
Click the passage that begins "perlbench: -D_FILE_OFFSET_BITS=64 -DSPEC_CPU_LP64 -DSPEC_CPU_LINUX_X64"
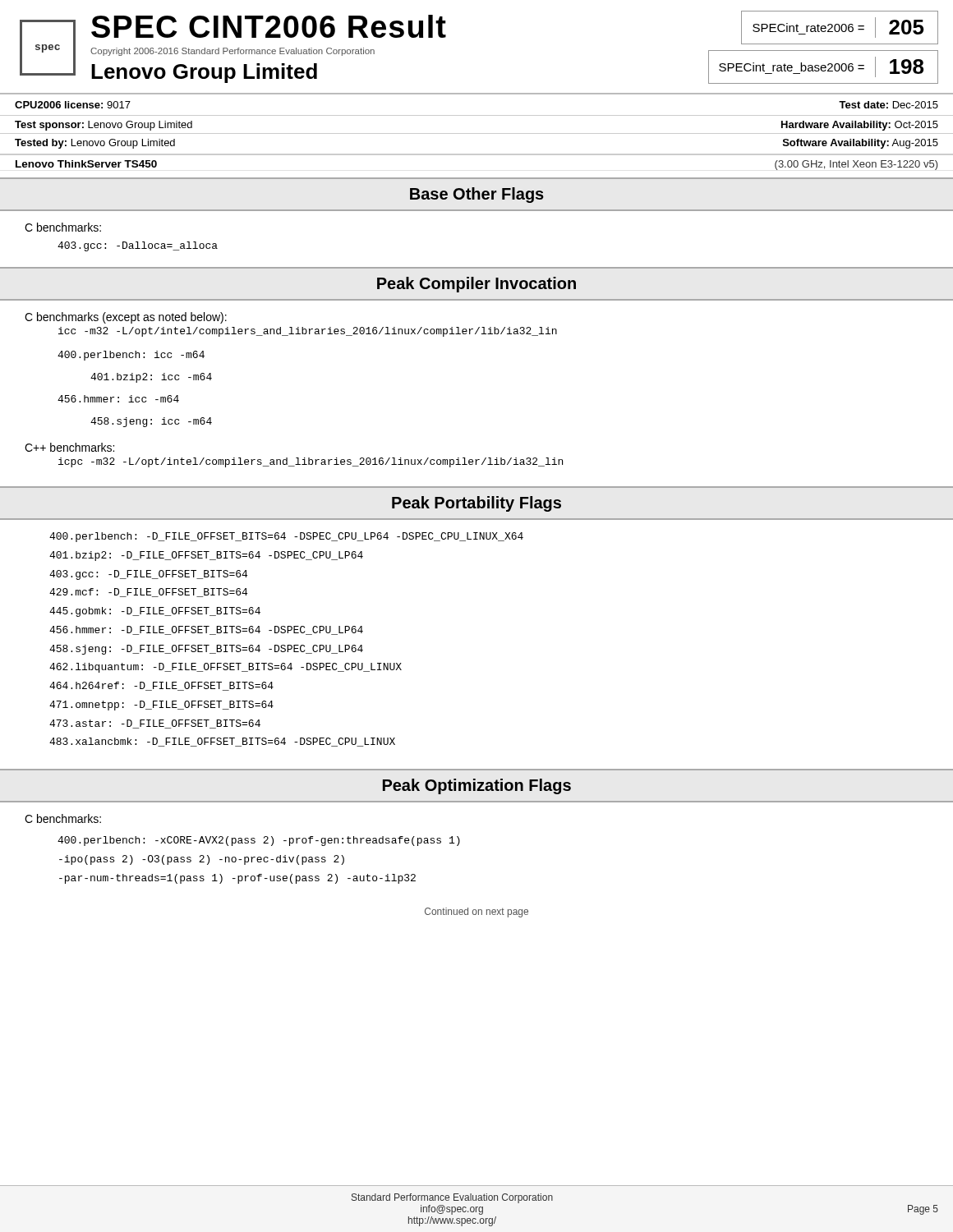(286, 640)
